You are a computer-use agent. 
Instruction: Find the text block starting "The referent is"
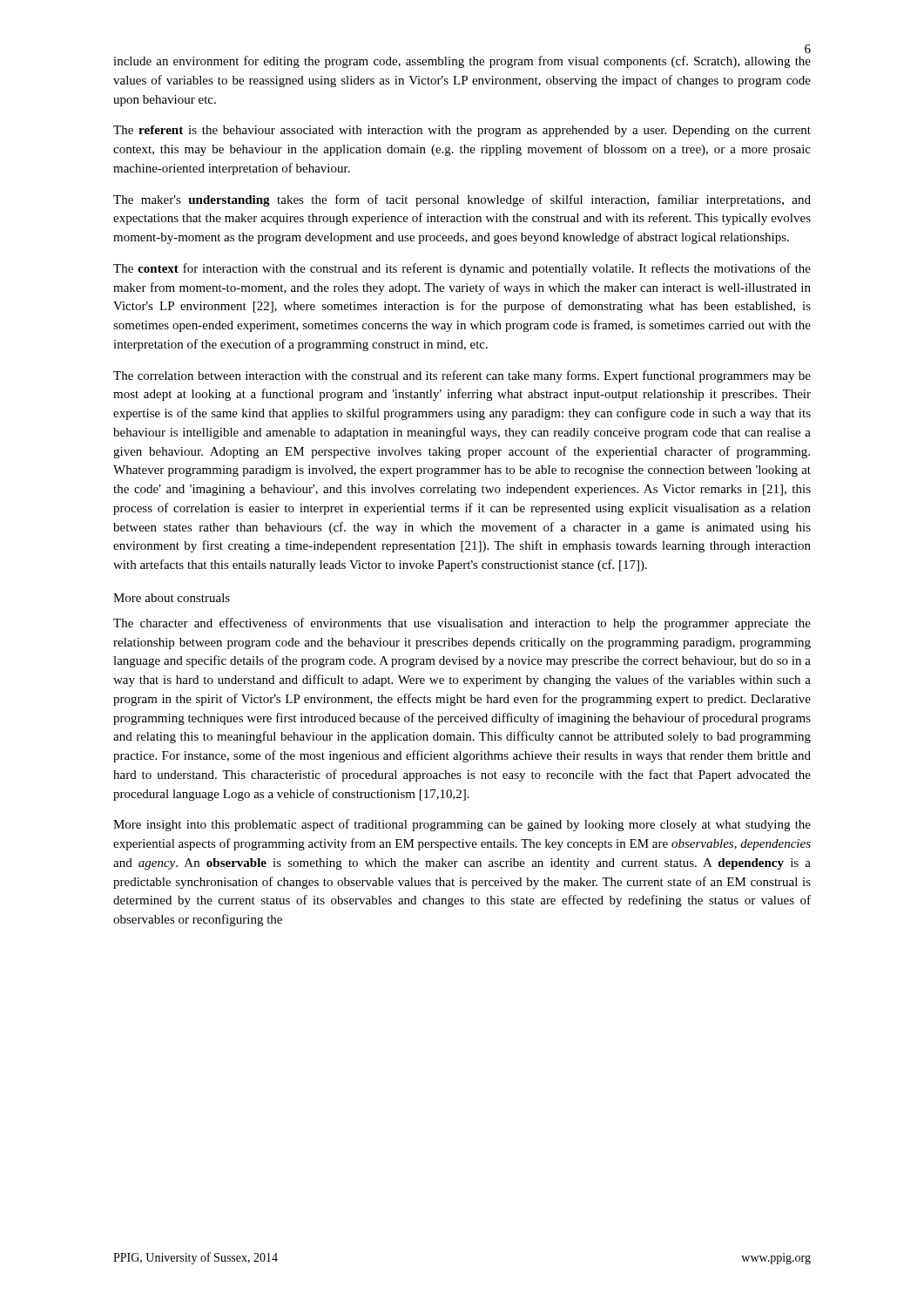462,150
